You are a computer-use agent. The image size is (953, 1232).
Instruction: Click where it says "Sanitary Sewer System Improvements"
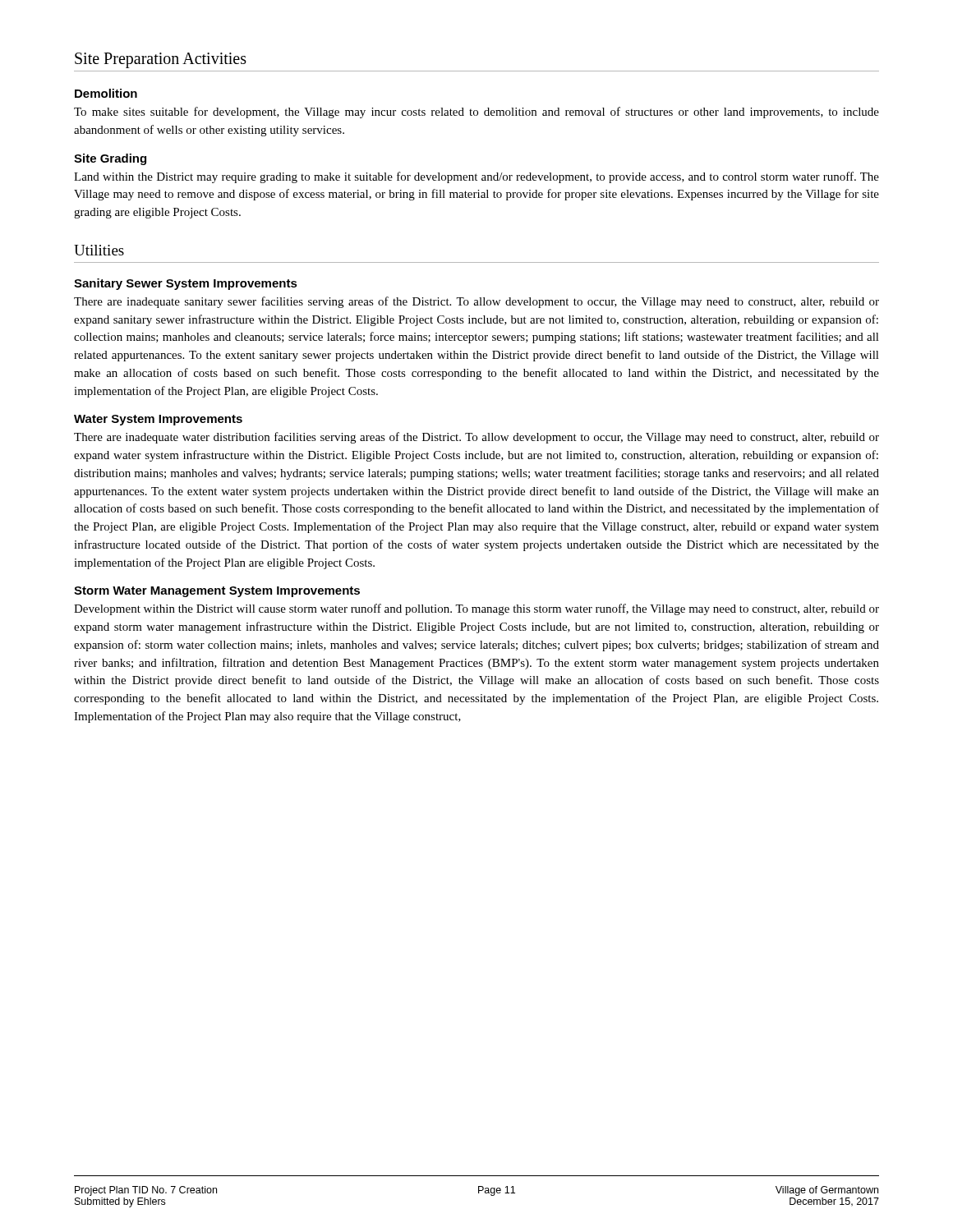tap(186, 283)
